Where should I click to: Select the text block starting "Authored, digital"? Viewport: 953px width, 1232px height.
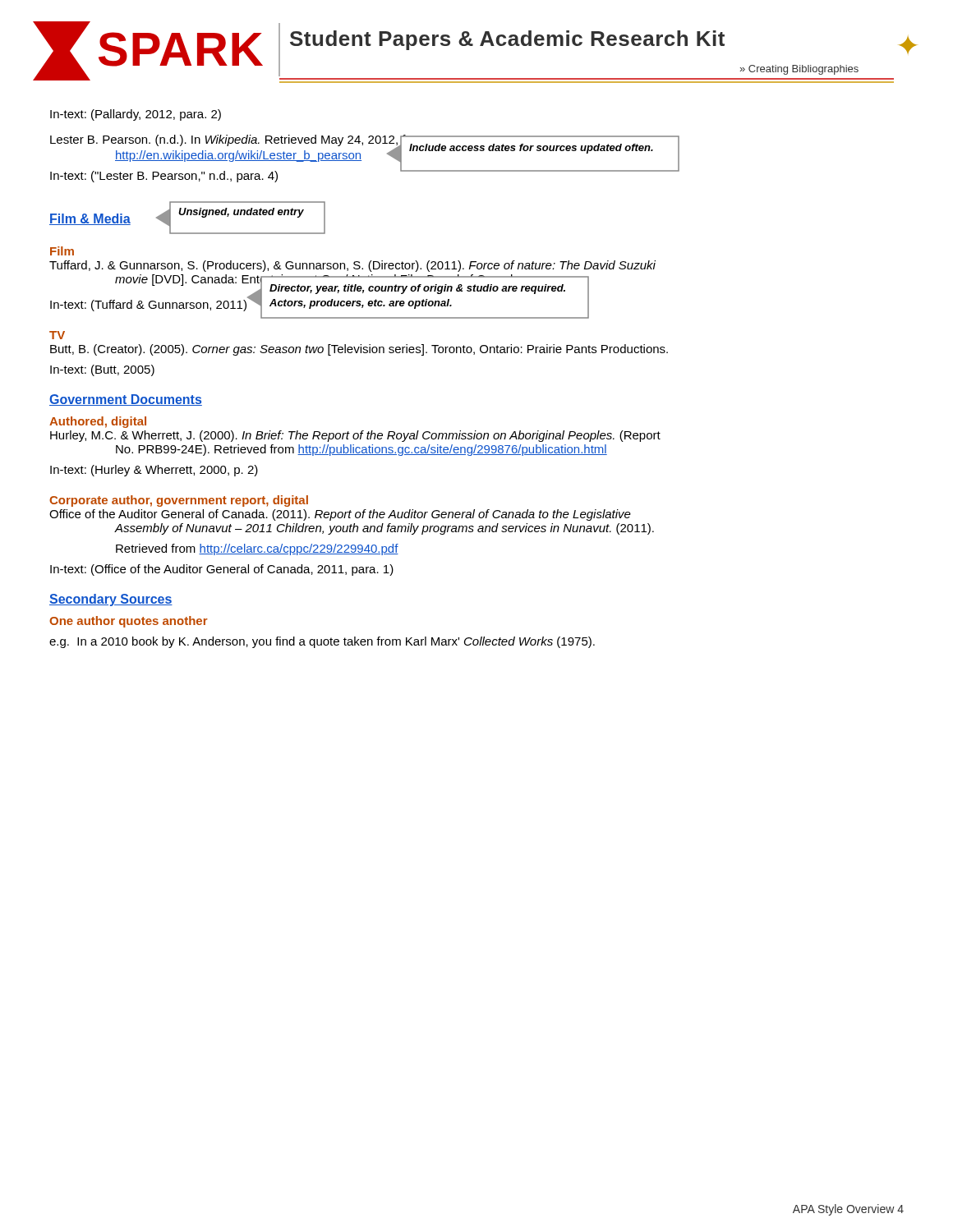pos(98,421)
